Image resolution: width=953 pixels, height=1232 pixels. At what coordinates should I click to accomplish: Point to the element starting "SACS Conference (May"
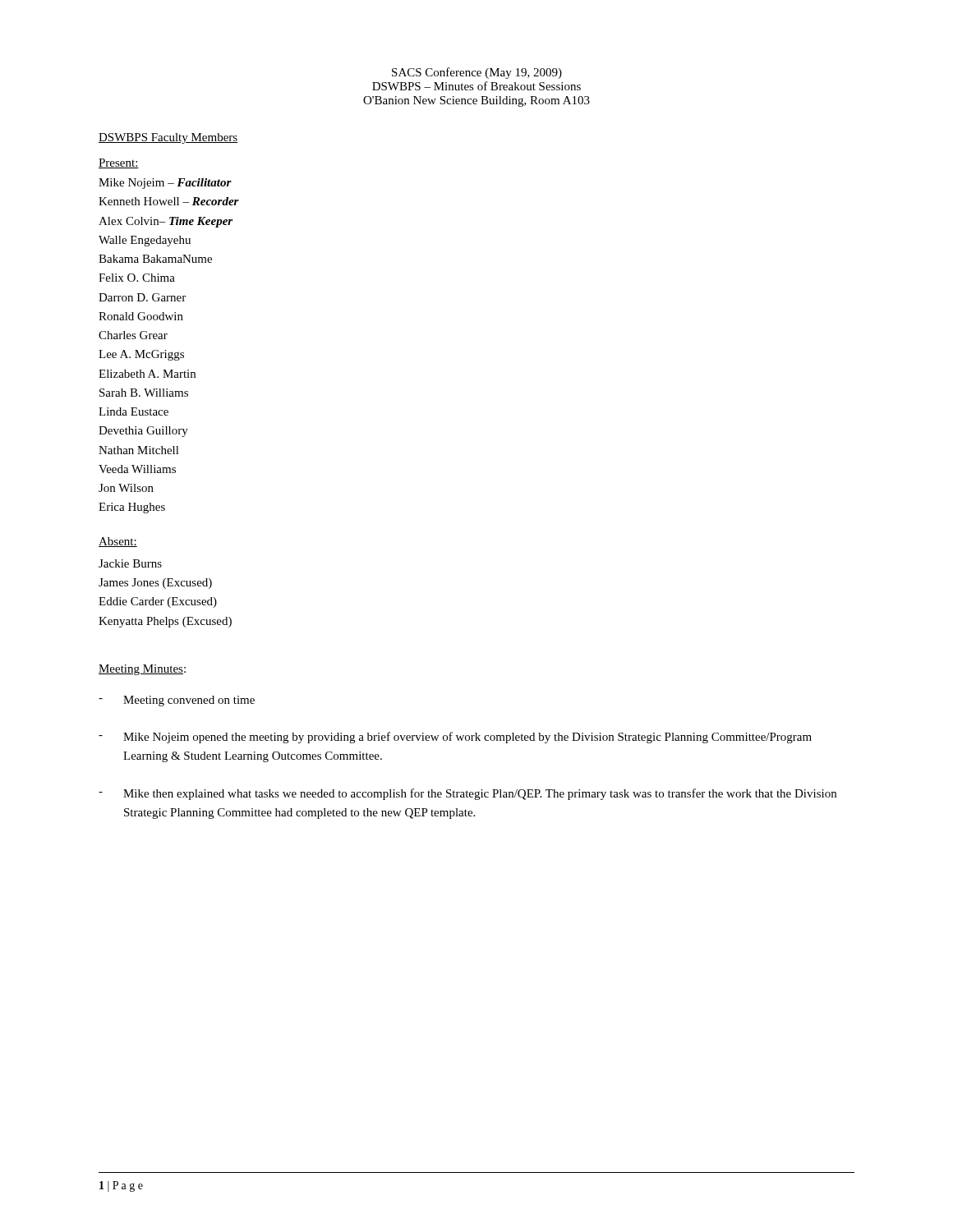[476, 86]
